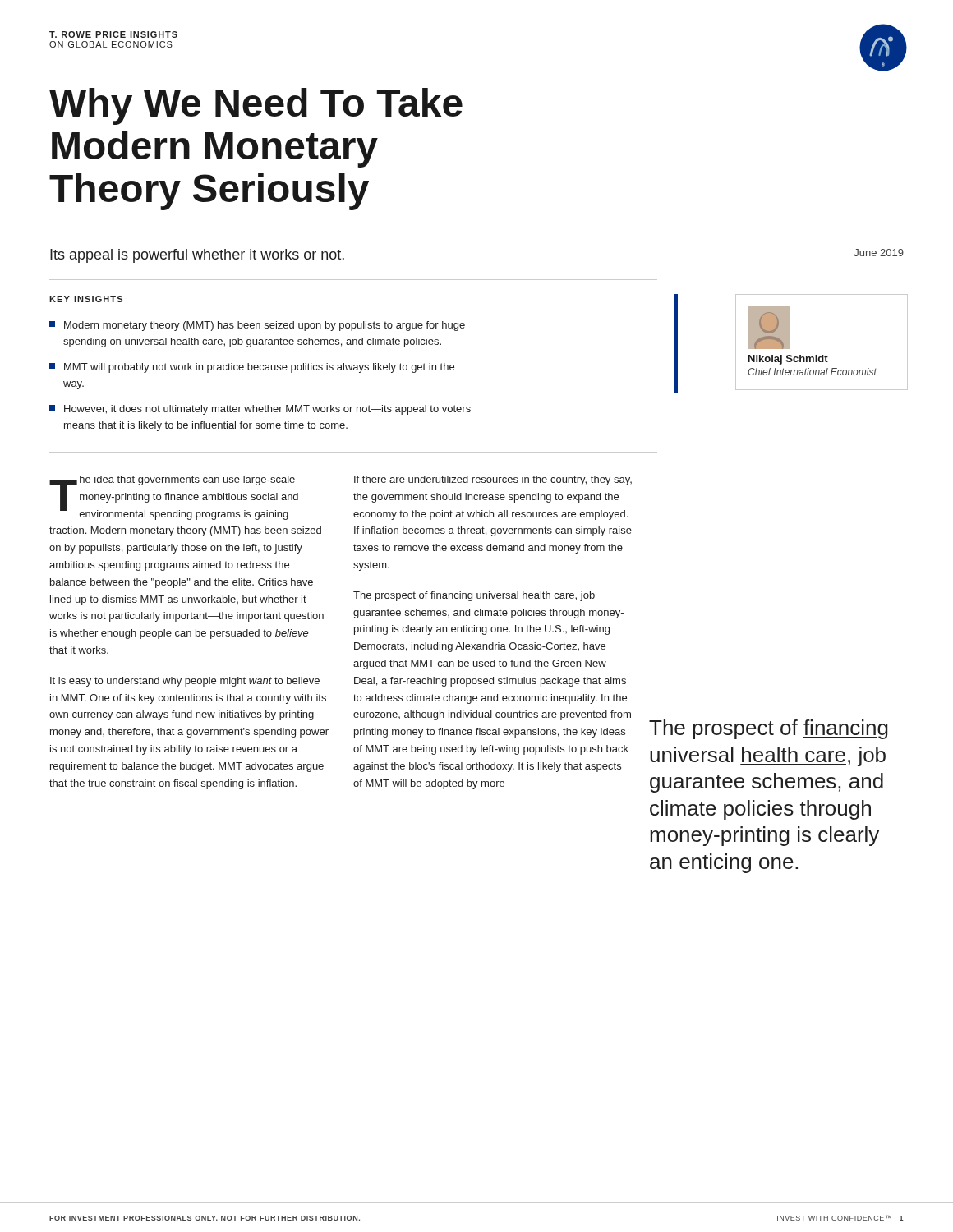Click the passage that begins "MMT will probably not"

pyautogui.click(x=263, y=375)
